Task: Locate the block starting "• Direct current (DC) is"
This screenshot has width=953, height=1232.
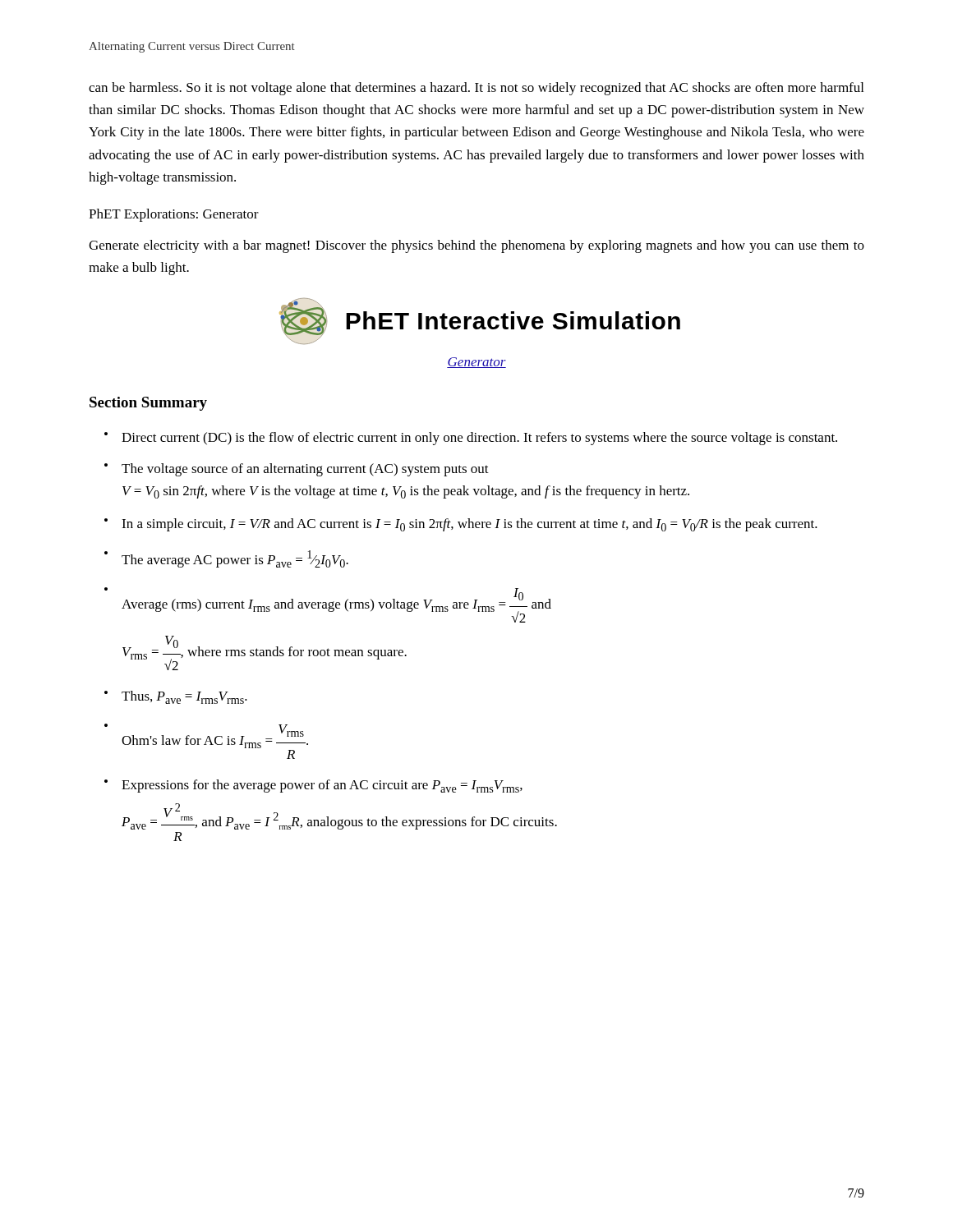Action: tap(471, 438)
